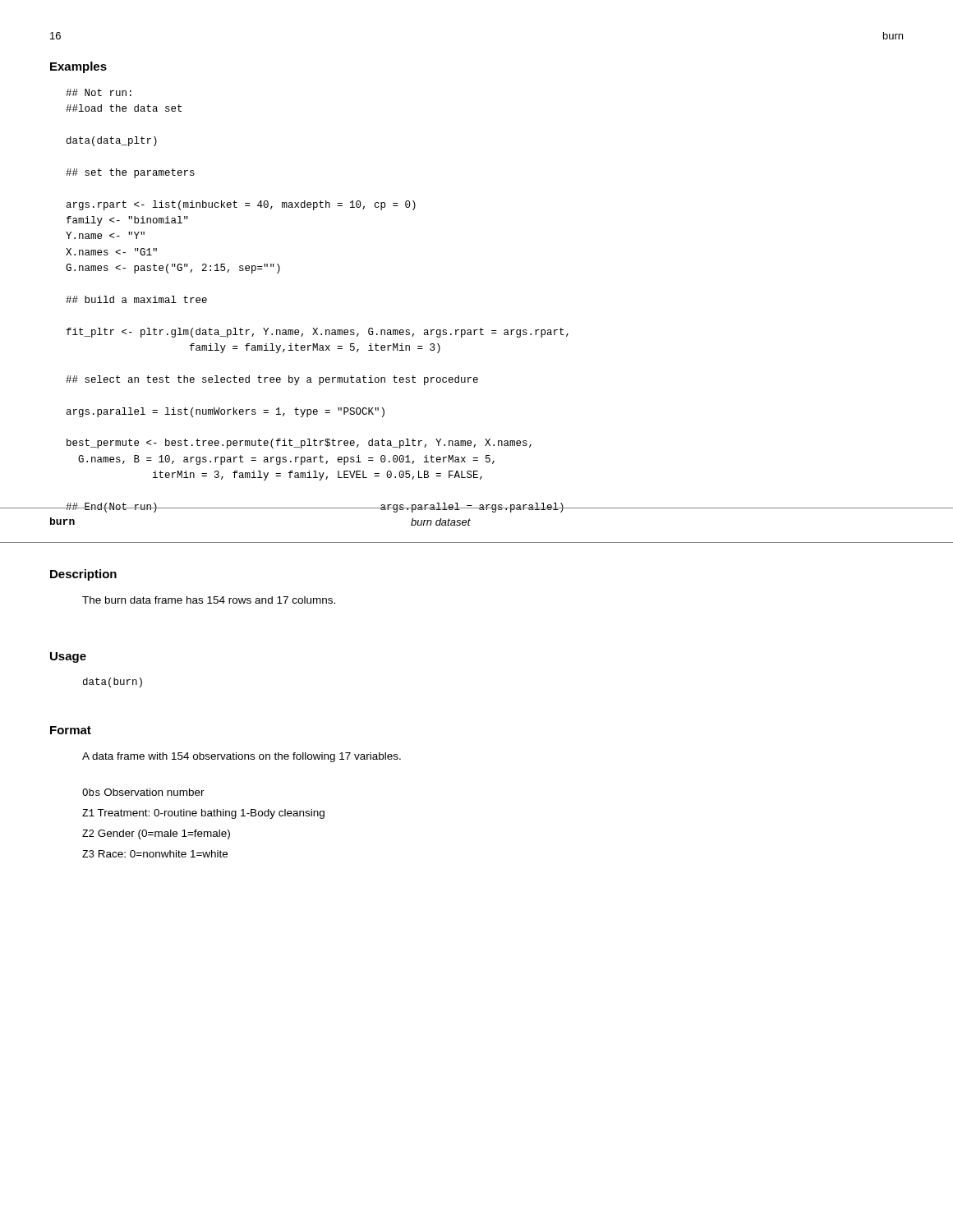Point to the text starting "A data frame with 154 observations on the"
The height and width of the screenshot is (1232, 953).
pos(242,756)
